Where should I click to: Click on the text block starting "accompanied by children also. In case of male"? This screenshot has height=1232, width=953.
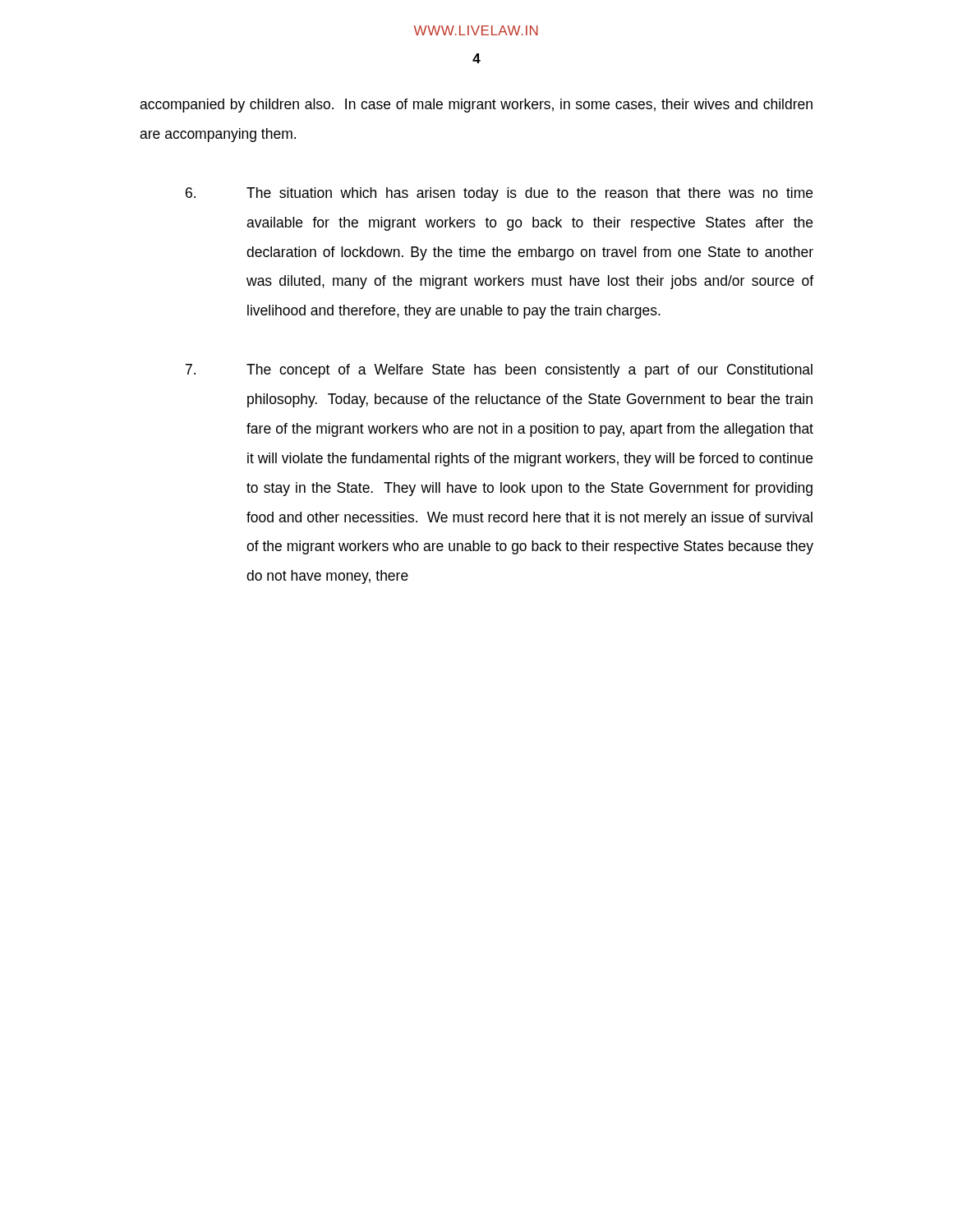tap(476, 119)
